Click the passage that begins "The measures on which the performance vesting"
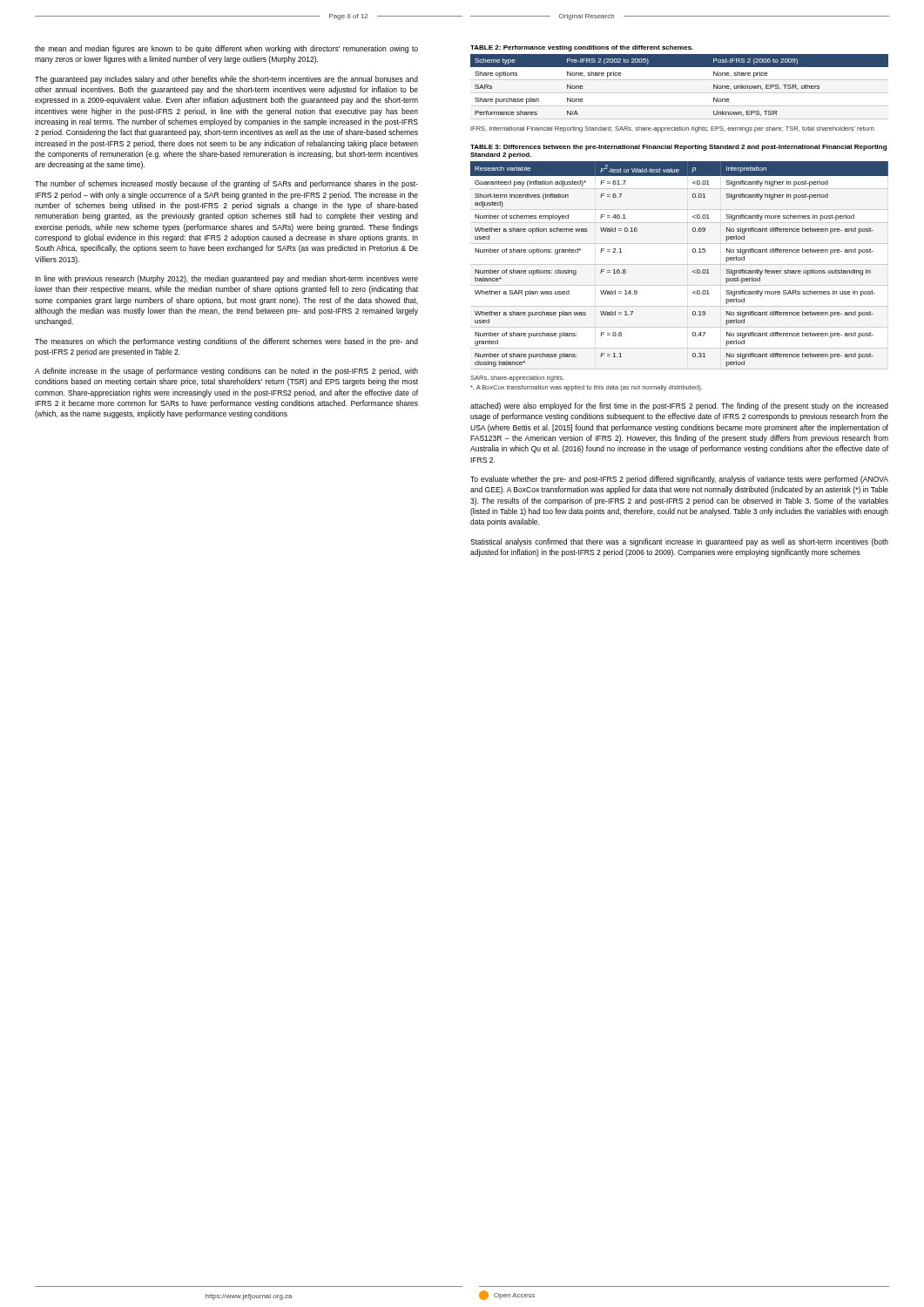This screenshot has width=924, height=1307. 226,346
